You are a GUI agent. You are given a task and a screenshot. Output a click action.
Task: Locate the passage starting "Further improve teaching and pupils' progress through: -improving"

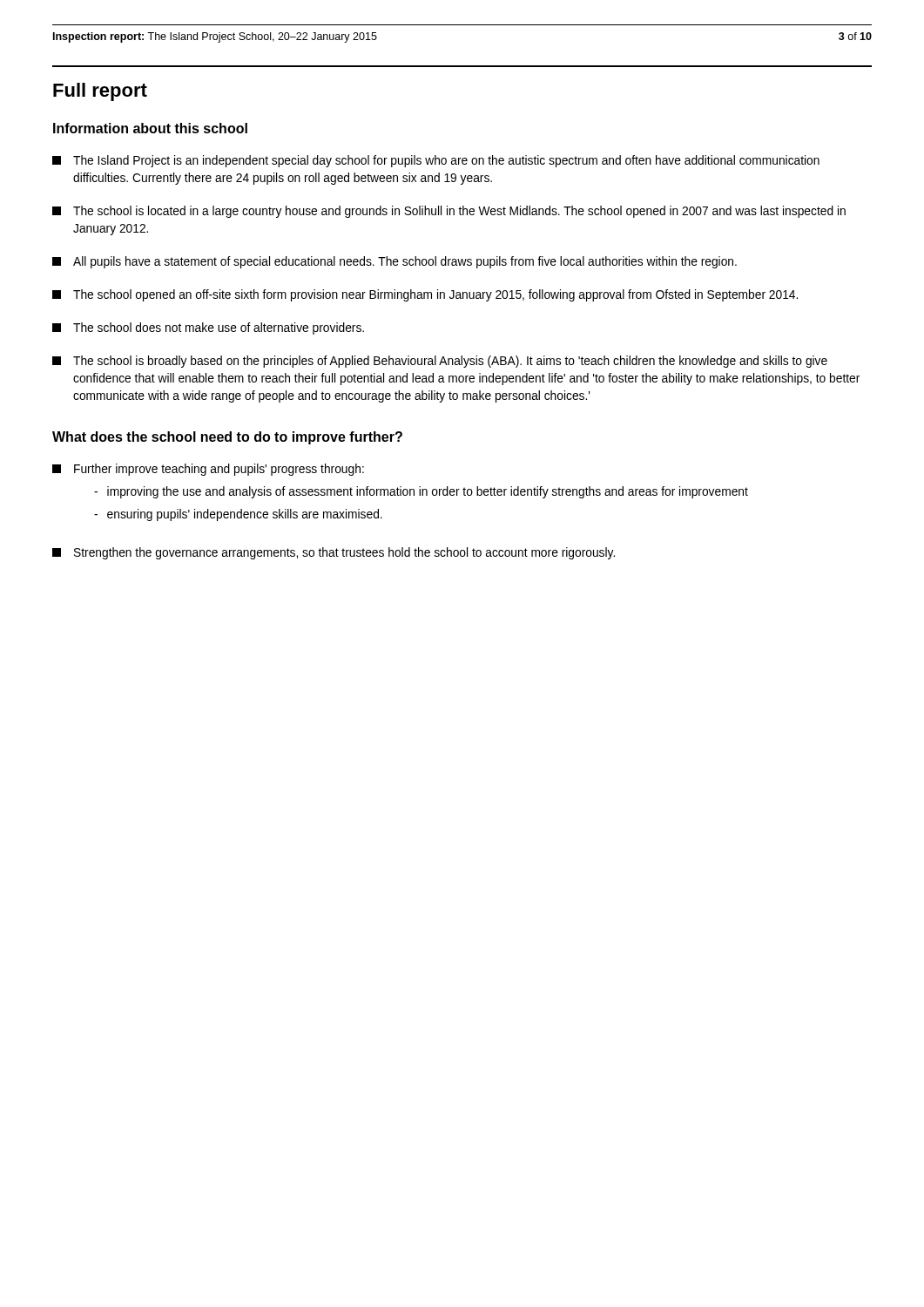[462, 495]
